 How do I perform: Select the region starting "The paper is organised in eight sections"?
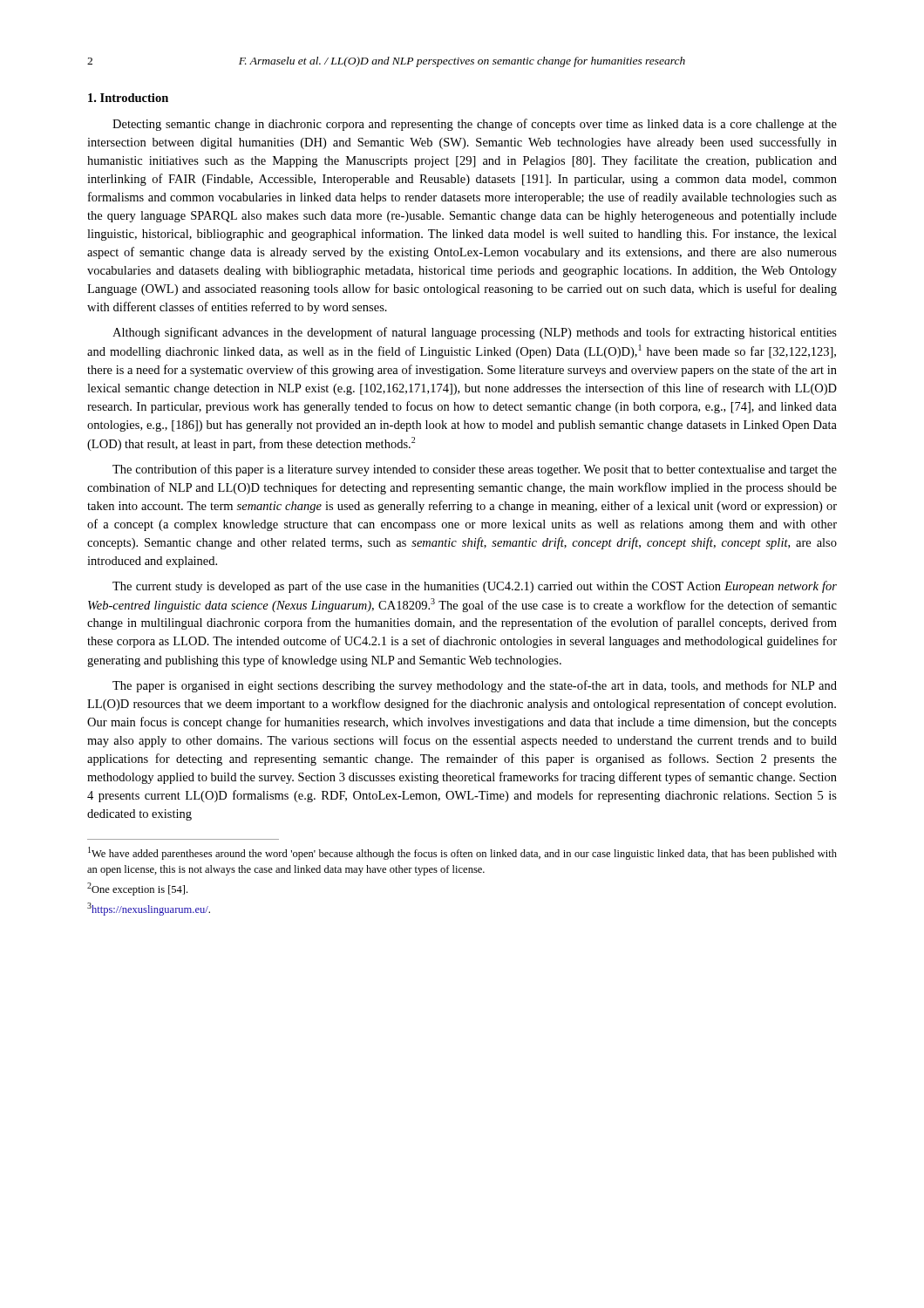point(462,750)
